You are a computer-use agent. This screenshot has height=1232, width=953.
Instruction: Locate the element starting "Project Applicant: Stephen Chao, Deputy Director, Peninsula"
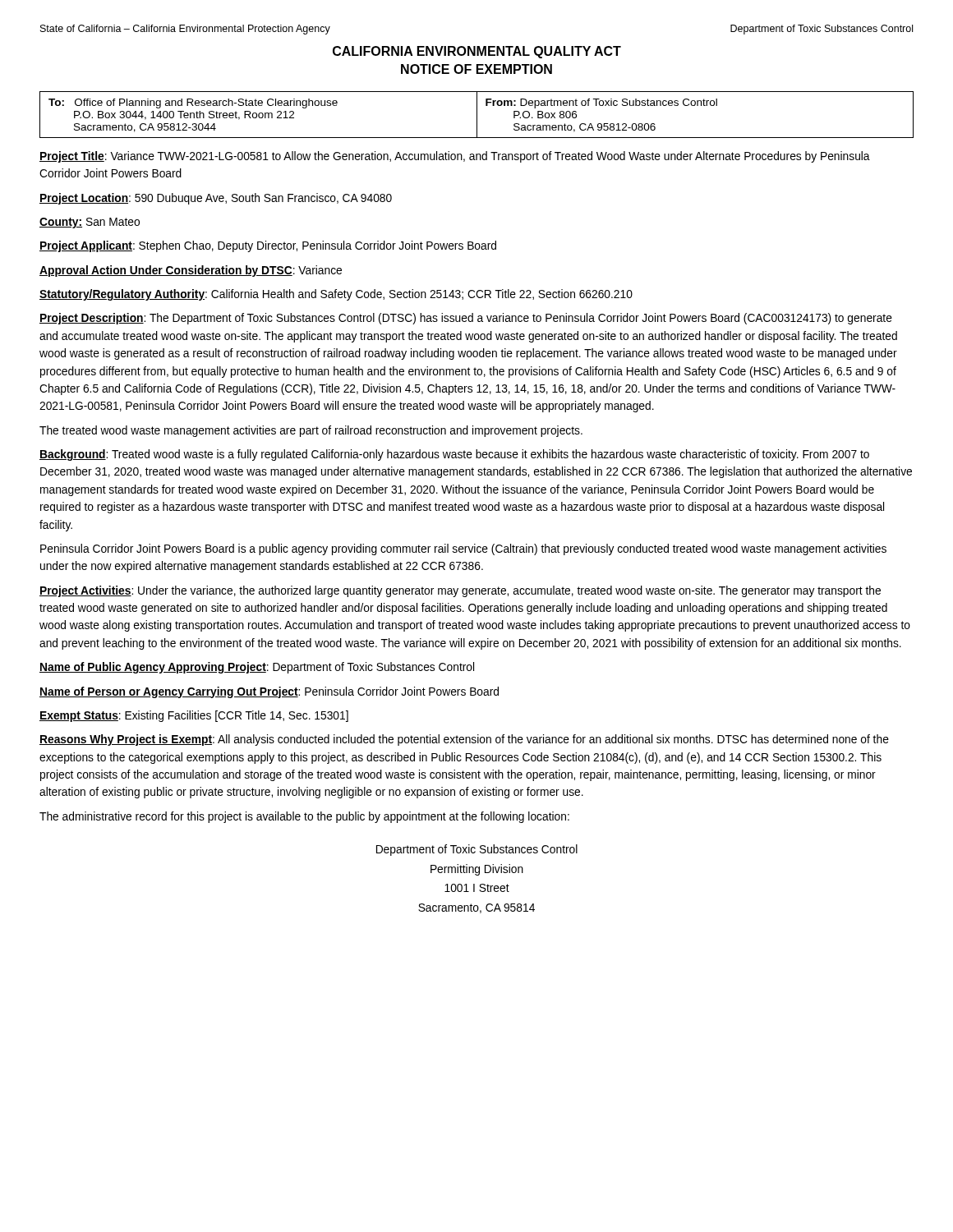[268, 246]
